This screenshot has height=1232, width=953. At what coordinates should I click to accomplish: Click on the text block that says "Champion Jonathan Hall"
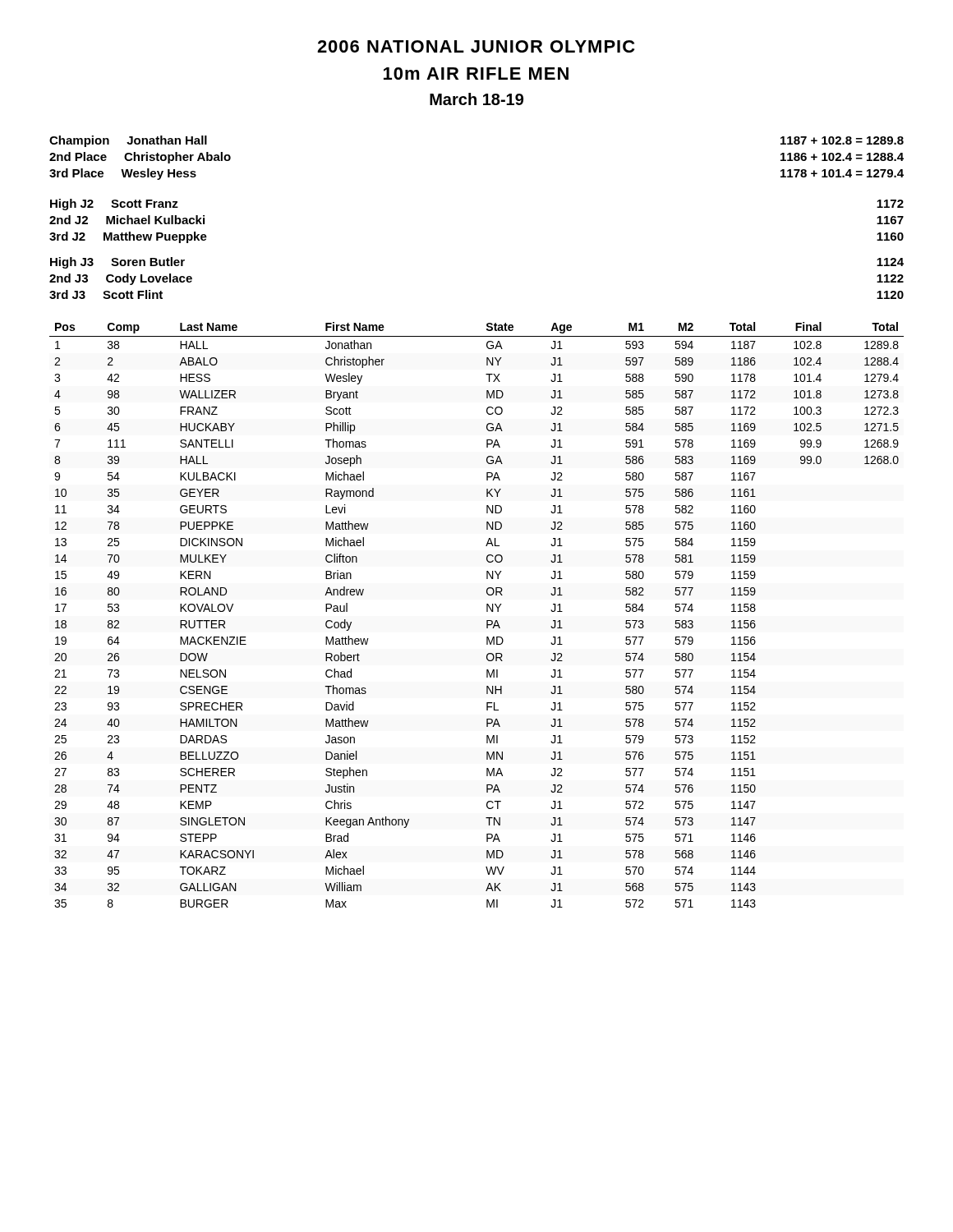tap(140, 156)
